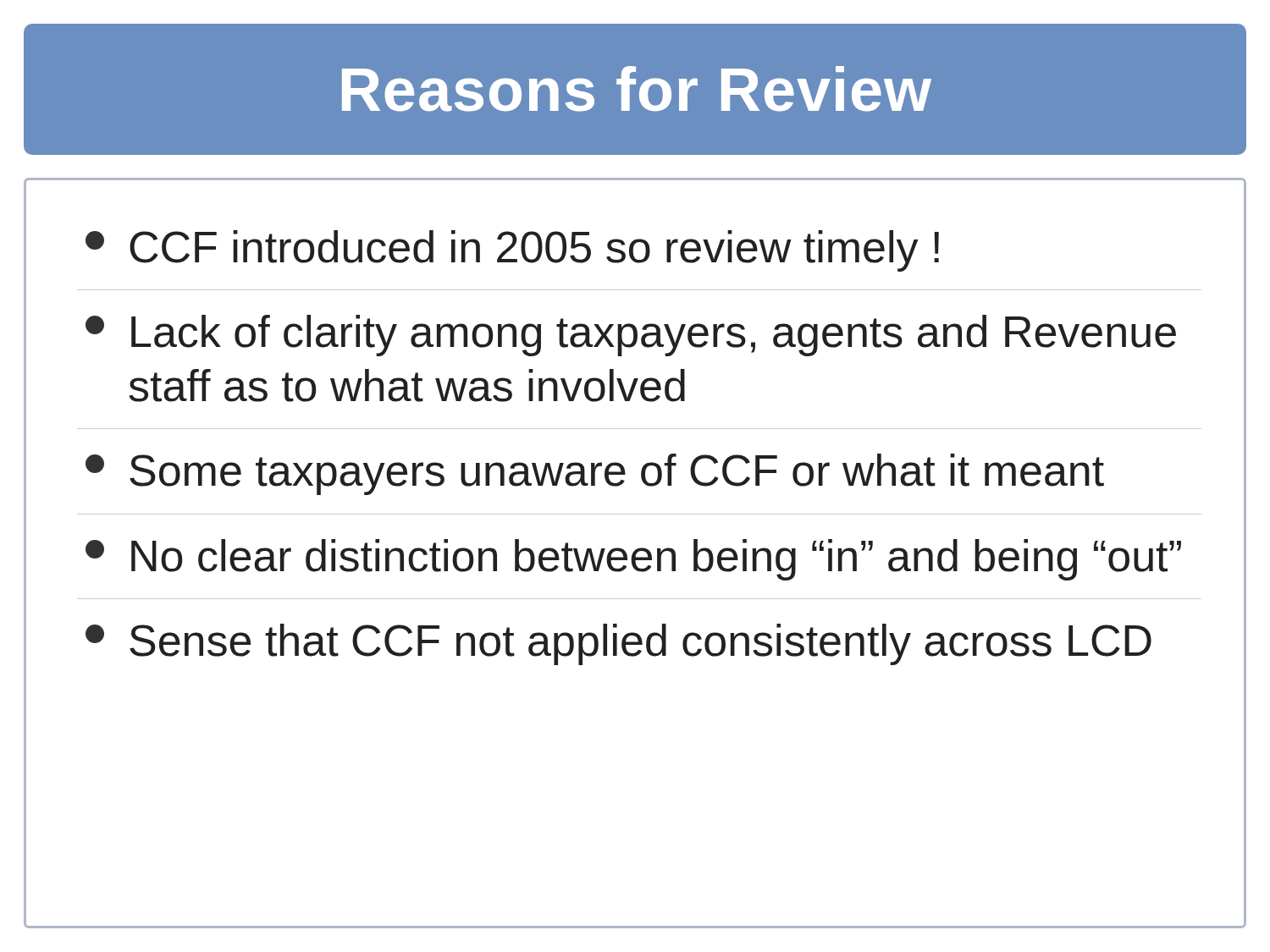Locate the block starting "CCF introduced in 2005 so review"

[643, 248]
